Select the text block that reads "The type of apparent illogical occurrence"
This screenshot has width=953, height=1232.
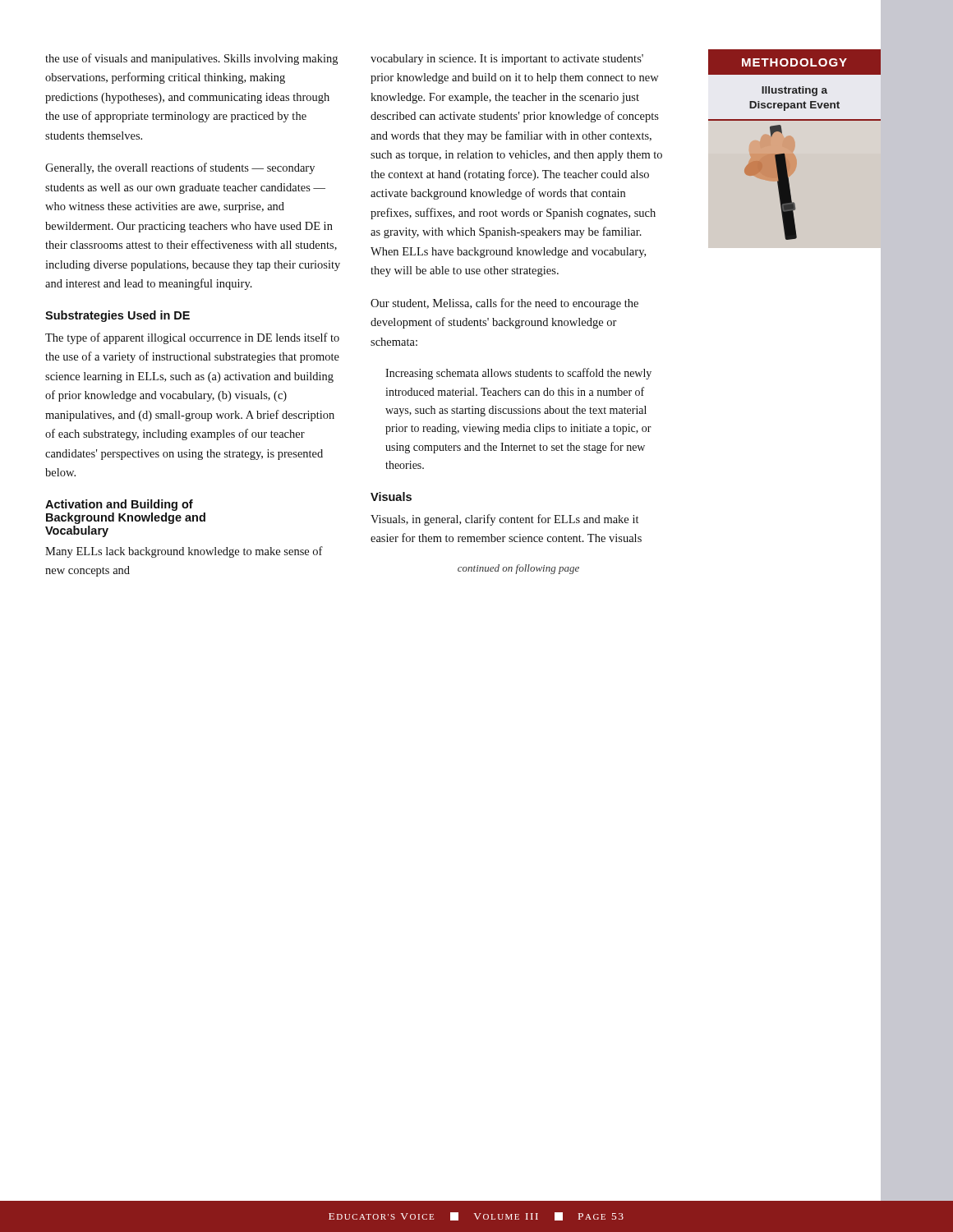point(192,405)
